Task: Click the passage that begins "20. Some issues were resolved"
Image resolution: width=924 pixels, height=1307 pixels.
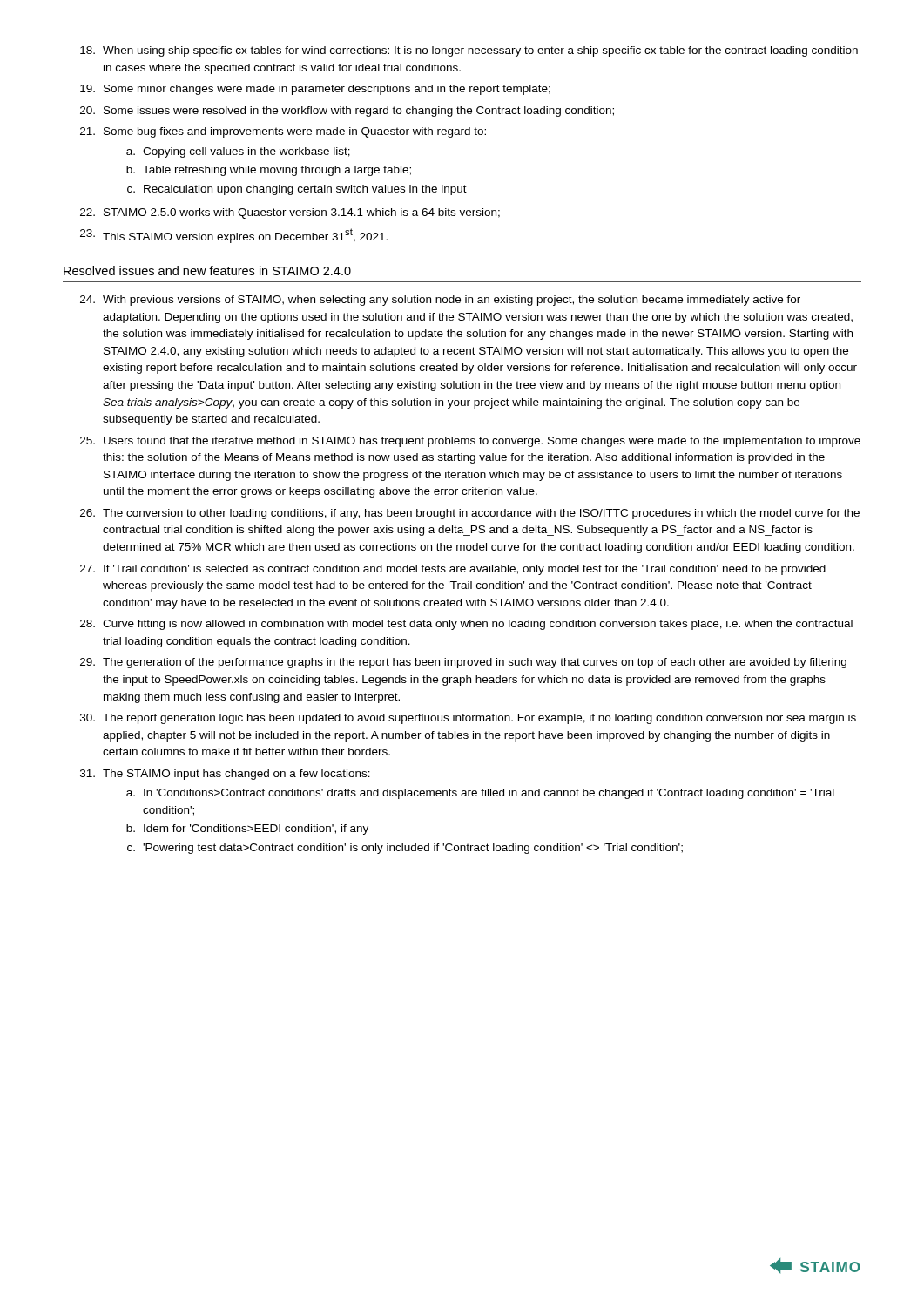Action: [x=462, y=110]
